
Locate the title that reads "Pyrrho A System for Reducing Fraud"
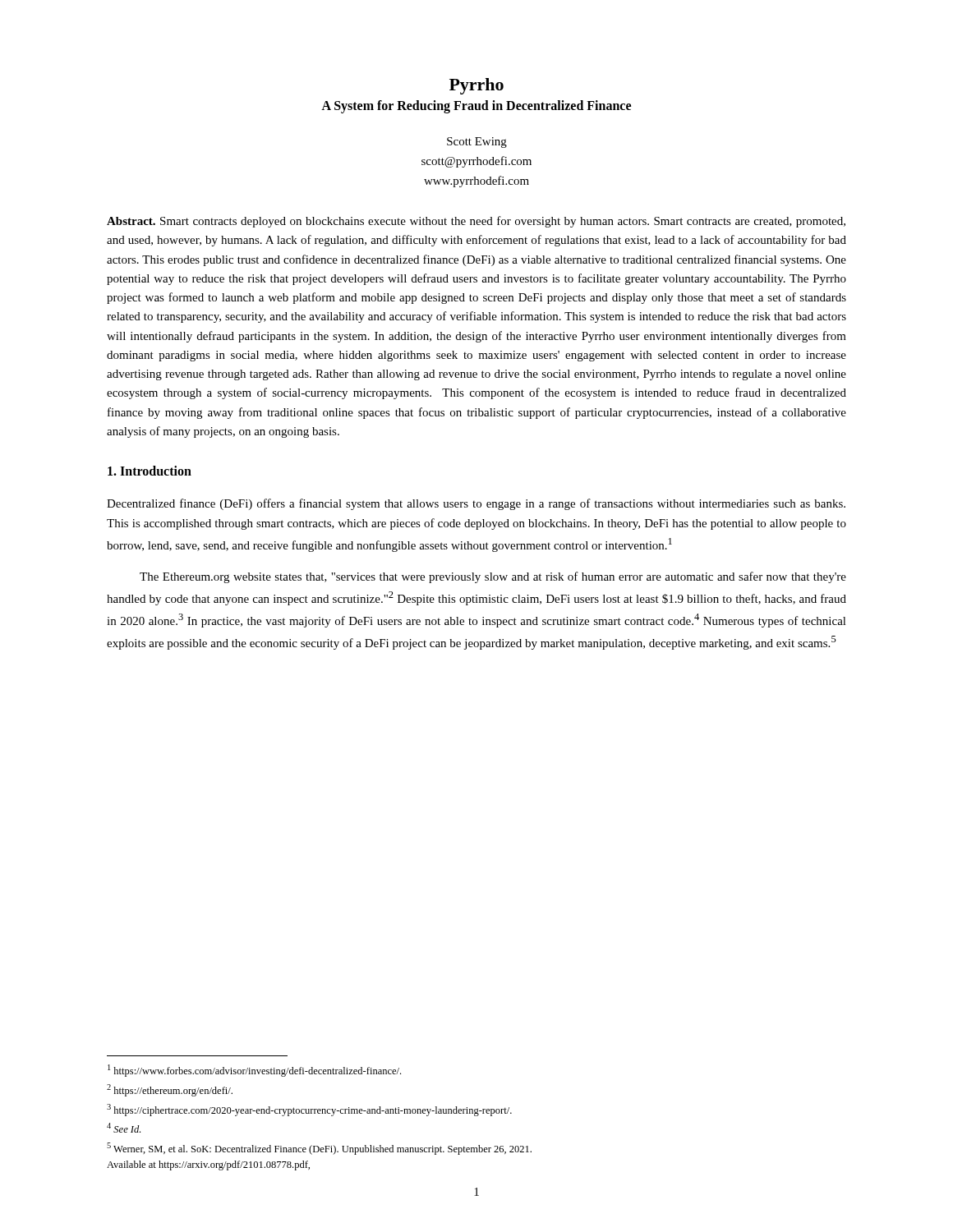coord(476,94)
